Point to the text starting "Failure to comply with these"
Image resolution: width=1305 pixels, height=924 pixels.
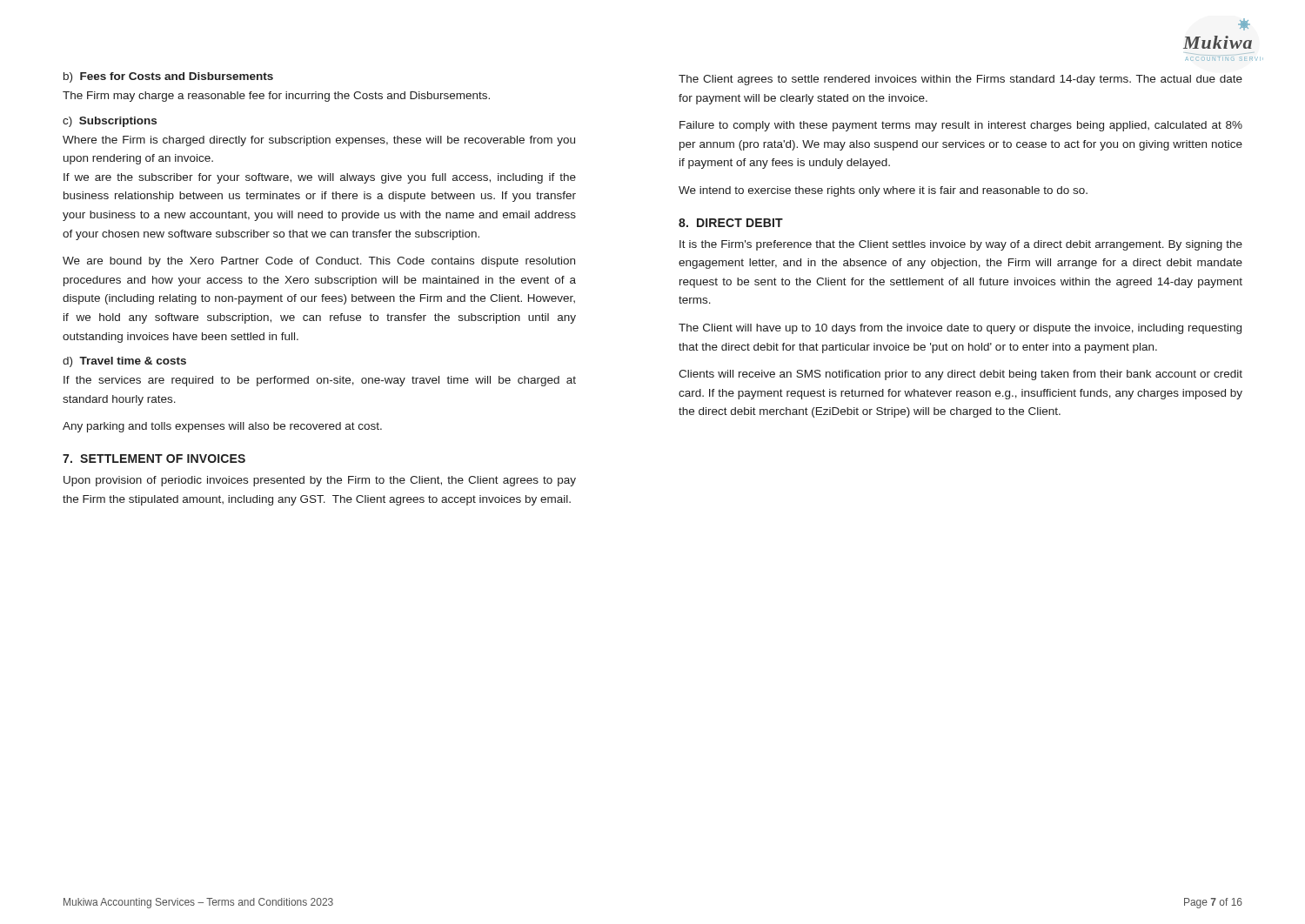click(960, 144)
